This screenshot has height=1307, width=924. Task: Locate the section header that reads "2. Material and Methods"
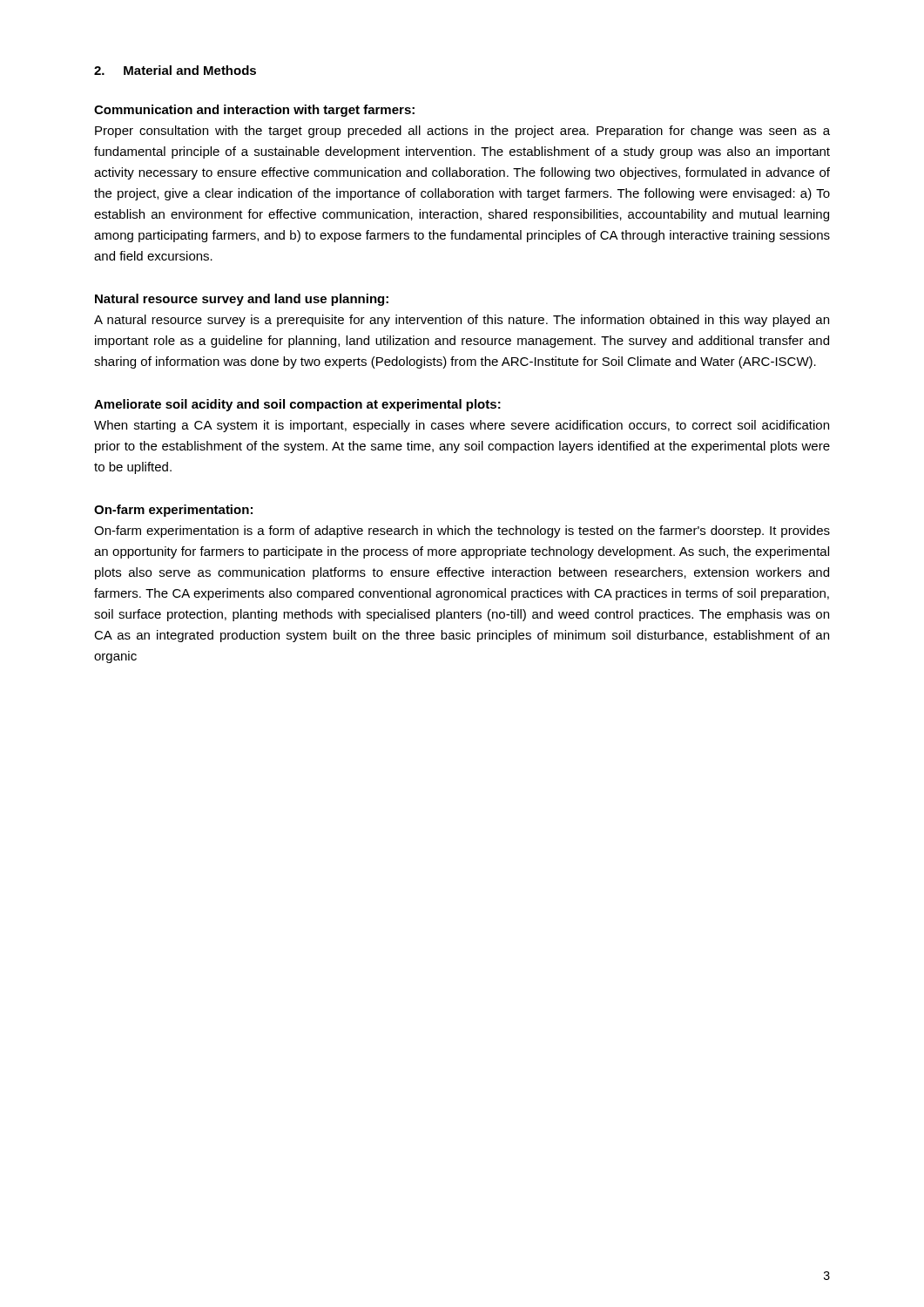click(x=175, y=70)
